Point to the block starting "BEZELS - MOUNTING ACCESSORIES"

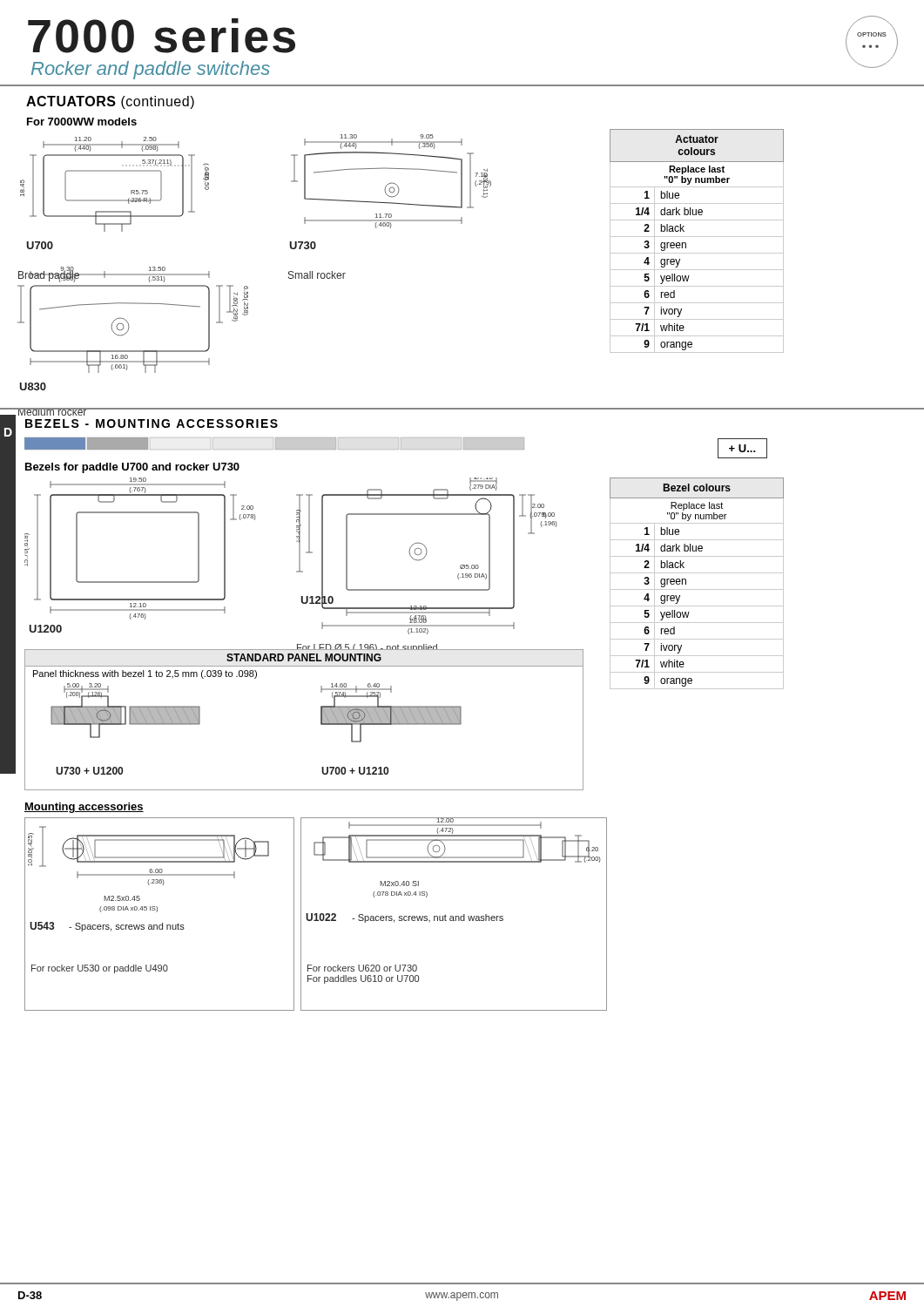click(152, 423)
